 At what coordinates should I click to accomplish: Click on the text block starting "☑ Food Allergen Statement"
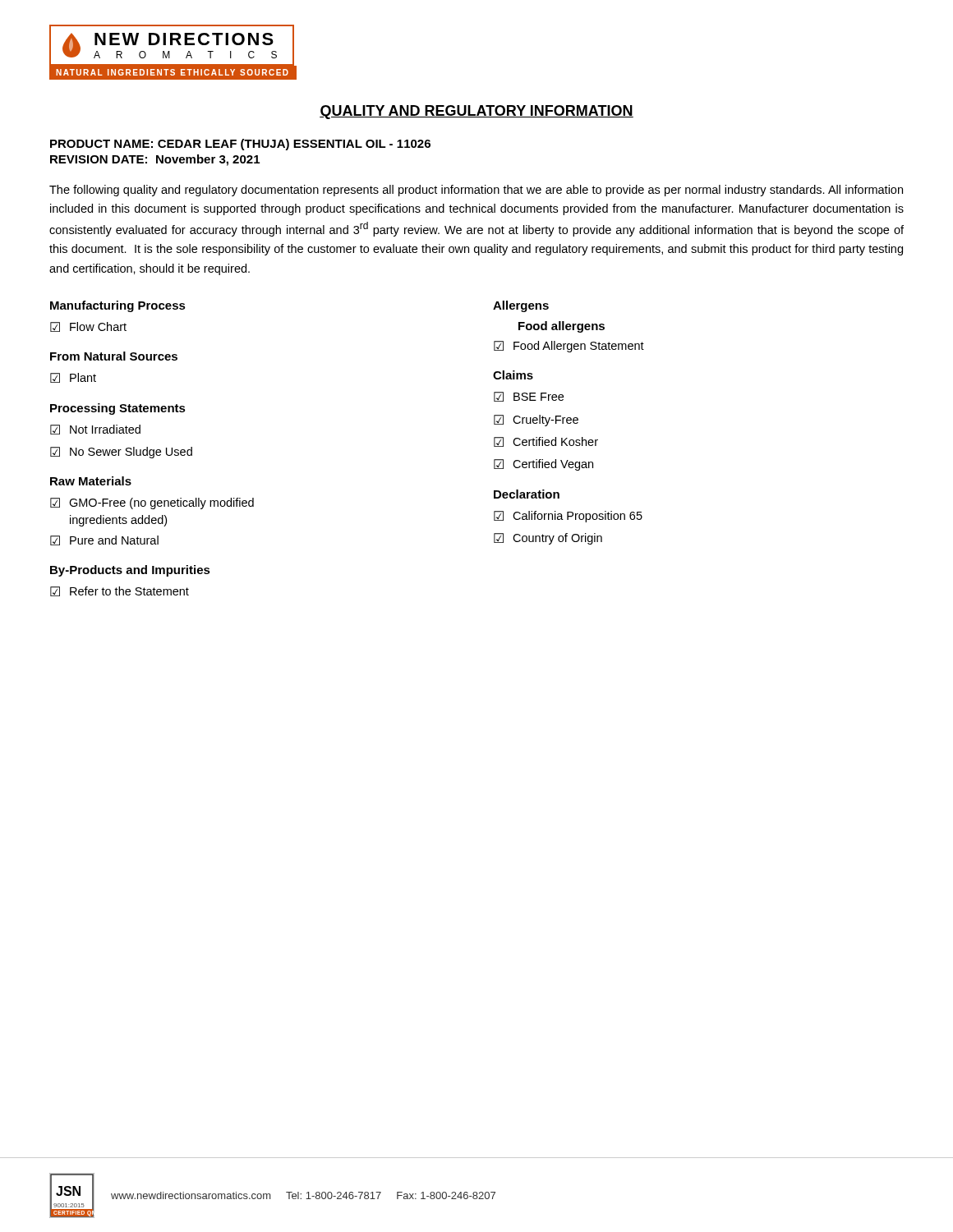[568, 347]
